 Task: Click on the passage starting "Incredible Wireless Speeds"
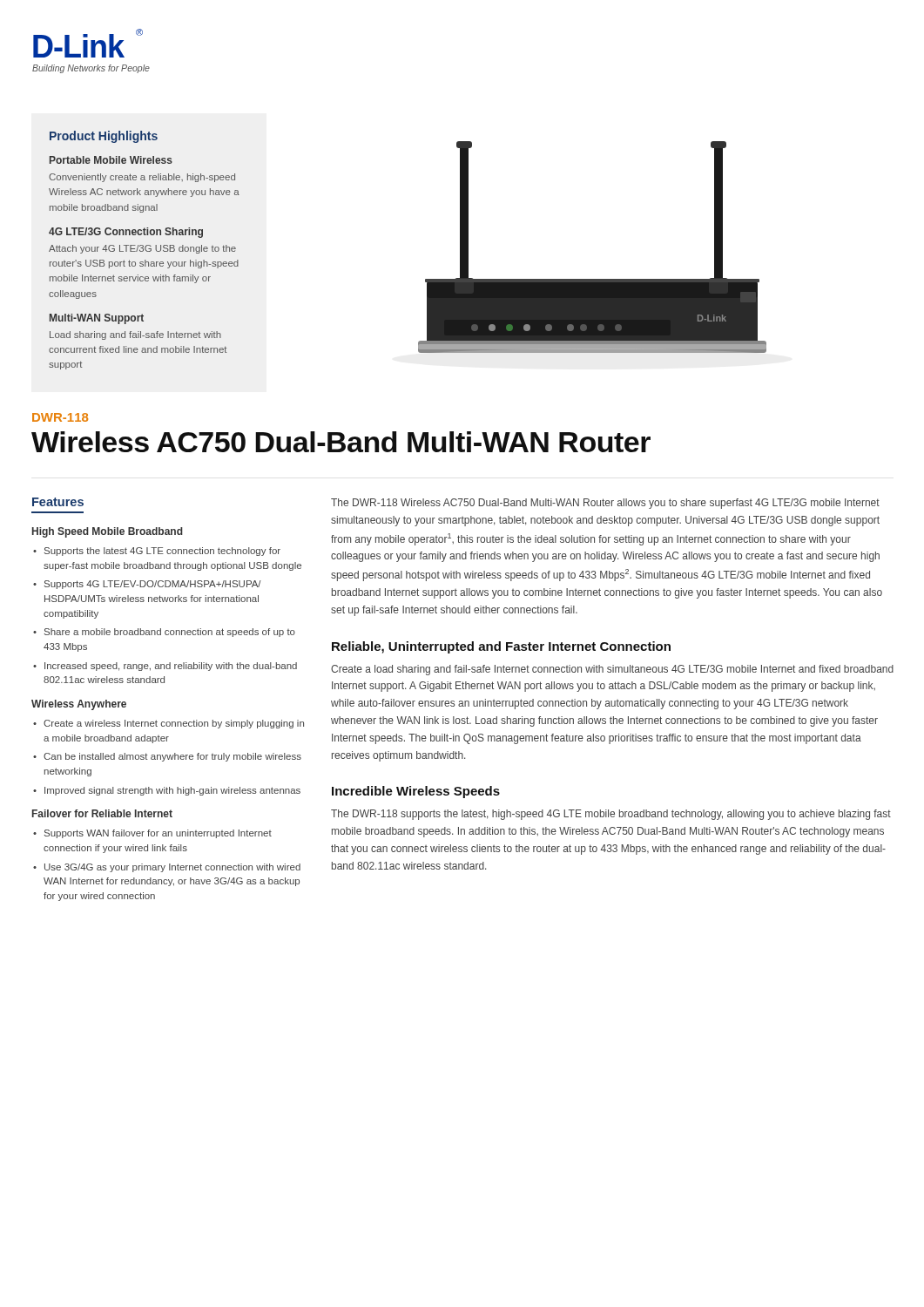click(415, 791)
